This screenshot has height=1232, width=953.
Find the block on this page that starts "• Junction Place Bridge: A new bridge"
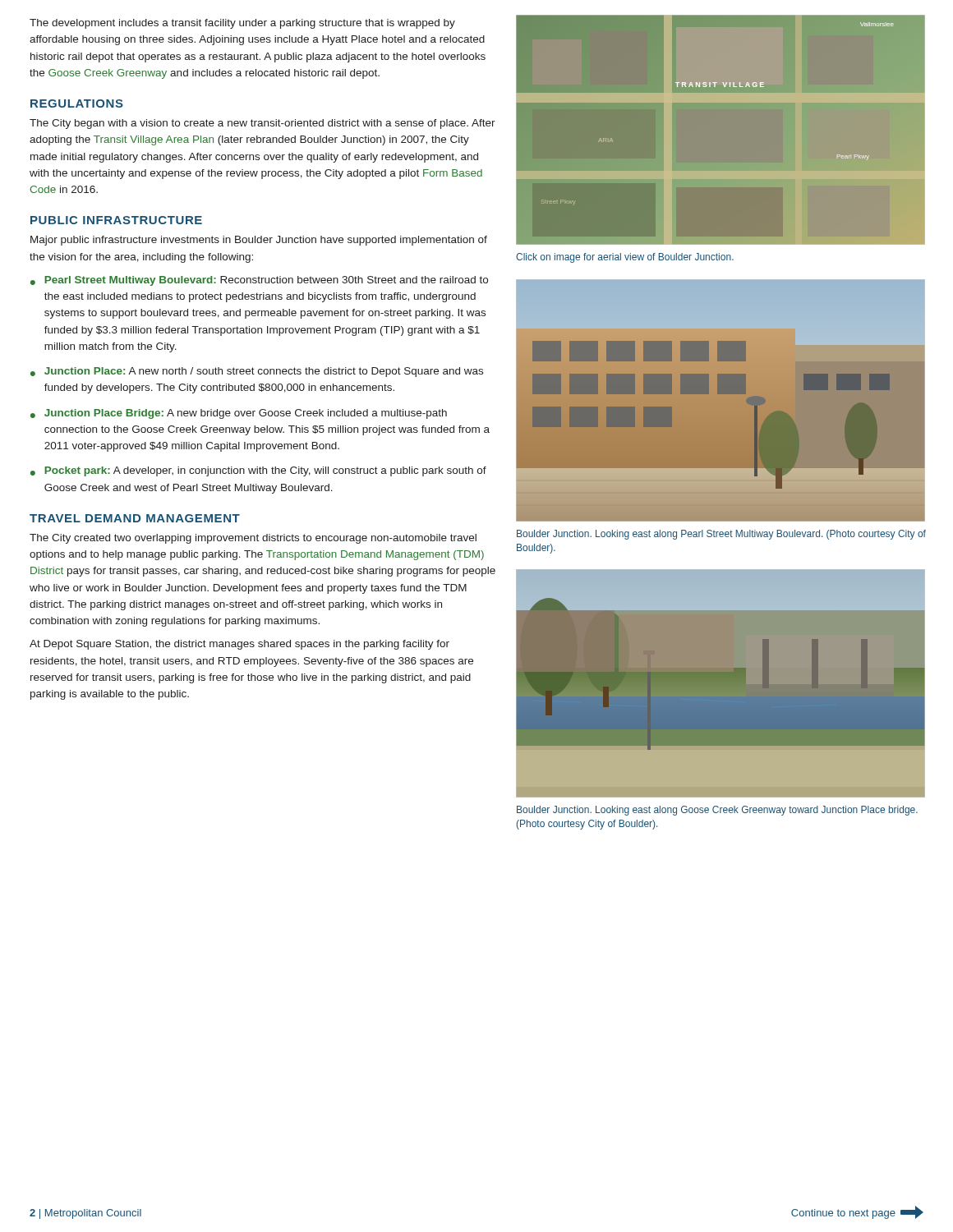point(264,429)
